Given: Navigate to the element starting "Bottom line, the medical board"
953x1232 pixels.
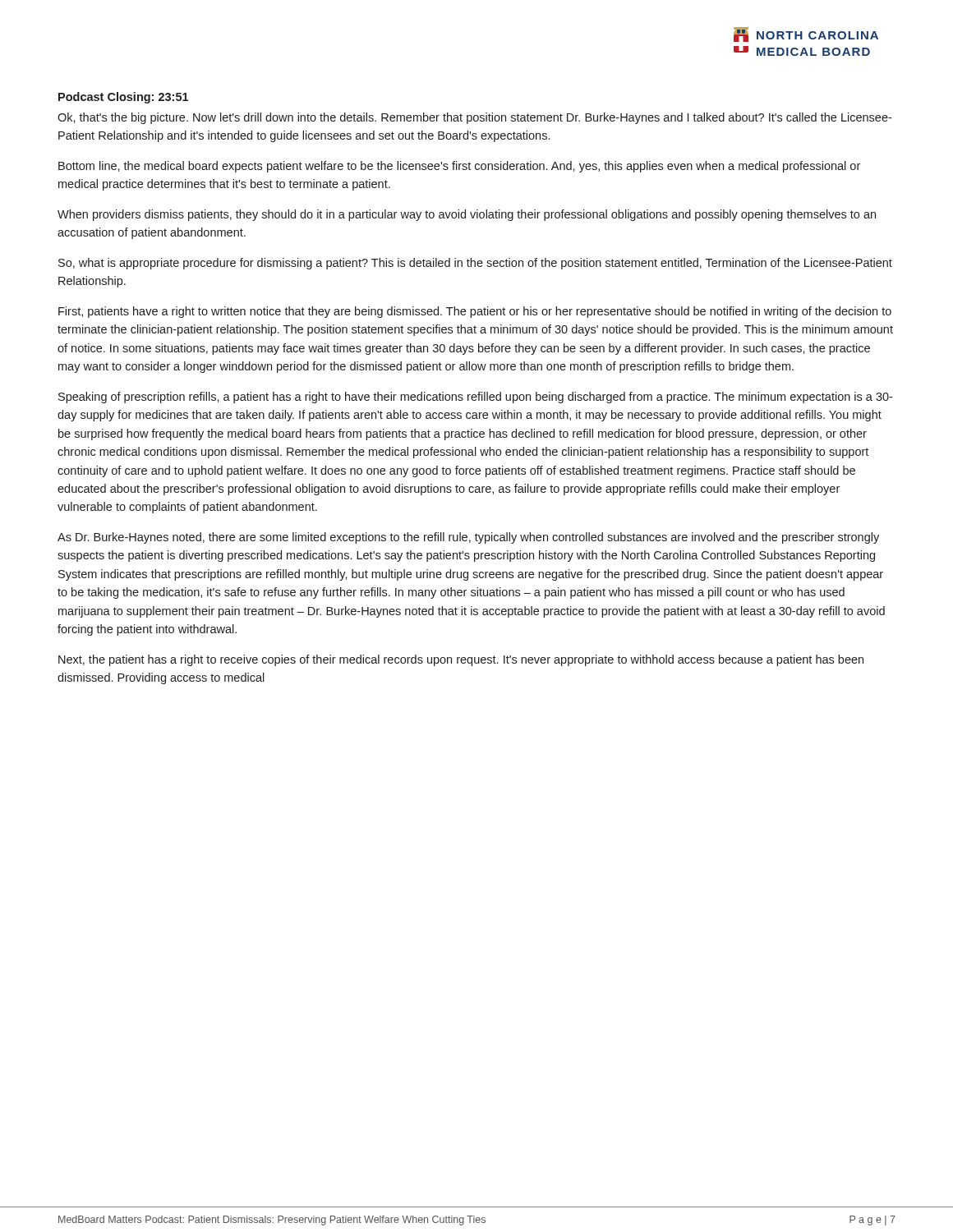Looking at the screenshot, I should [459, 175].
